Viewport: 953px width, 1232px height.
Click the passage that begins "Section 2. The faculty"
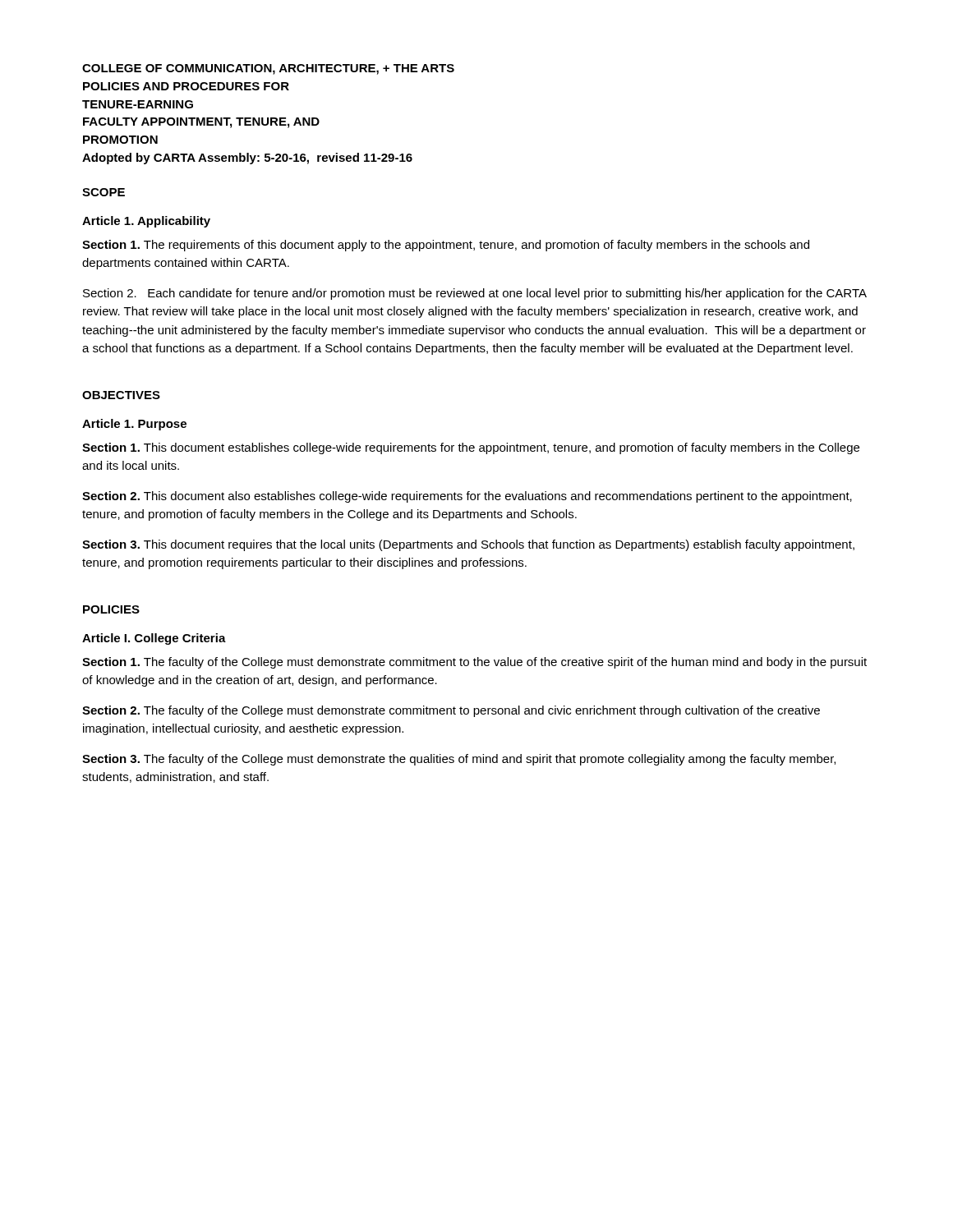pos(451,719)
